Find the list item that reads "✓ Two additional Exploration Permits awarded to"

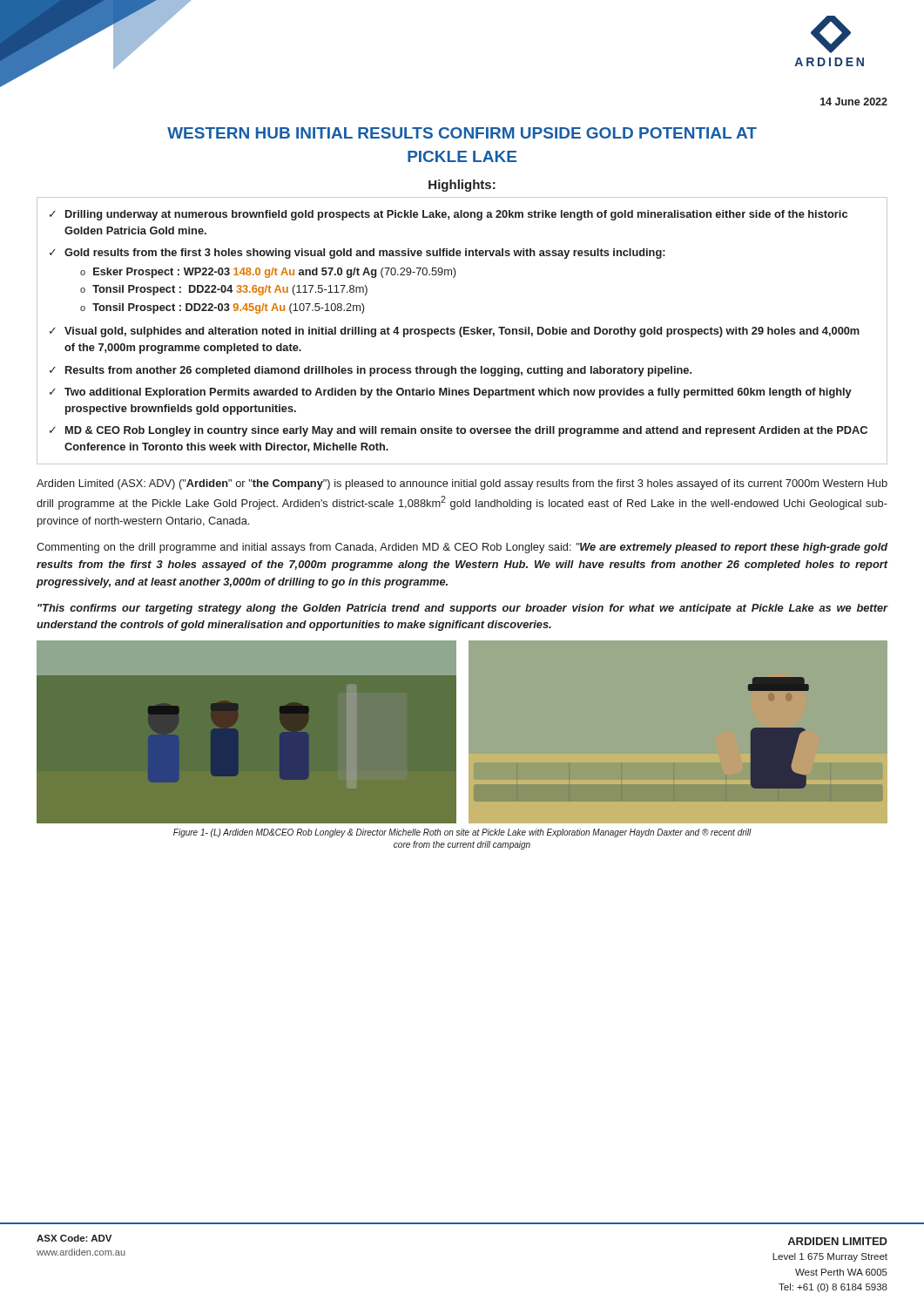460,401
